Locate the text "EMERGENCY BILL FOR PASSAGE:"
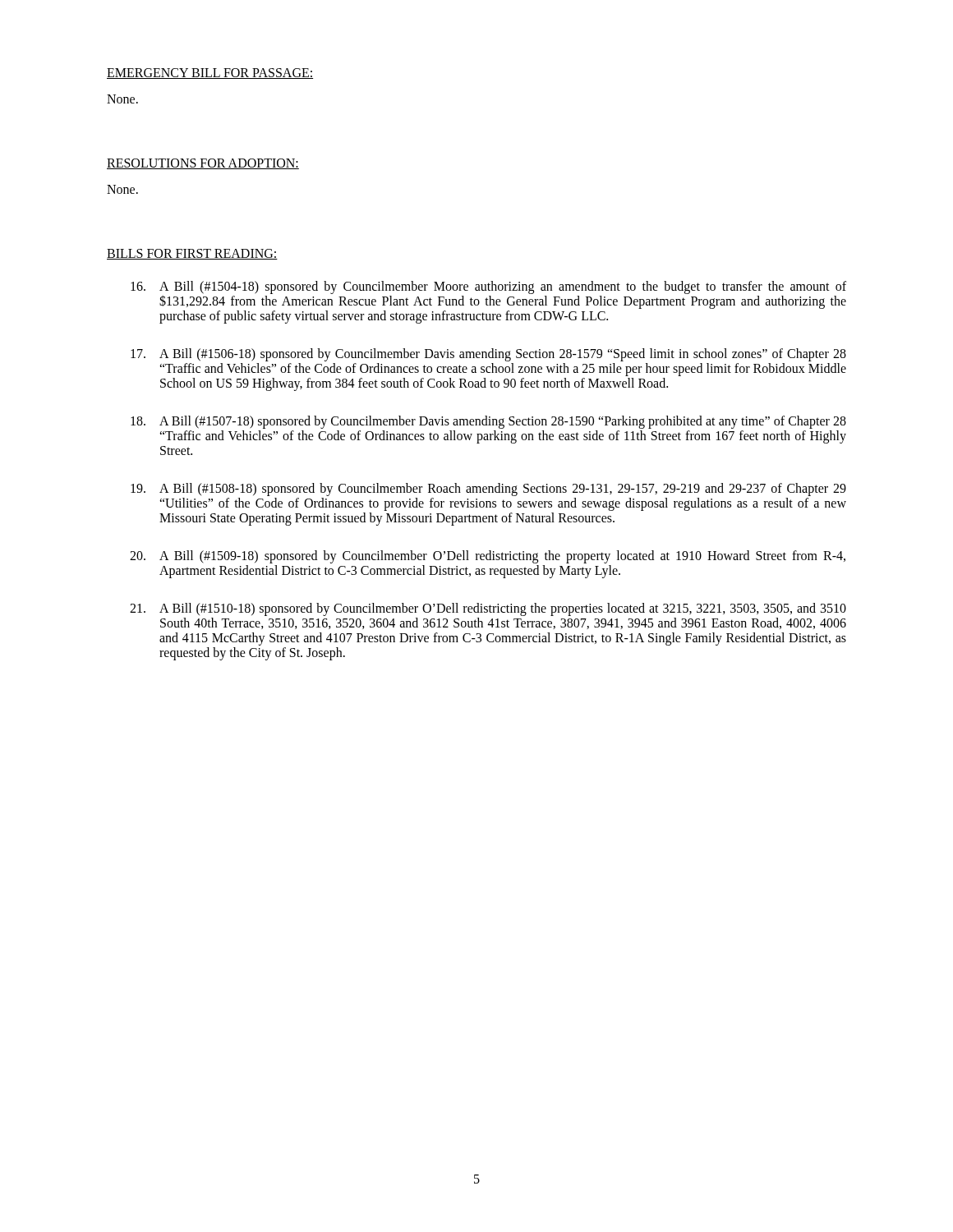Image resolution: width=953 pixels, height=1232 pixels. coord(210,73)
